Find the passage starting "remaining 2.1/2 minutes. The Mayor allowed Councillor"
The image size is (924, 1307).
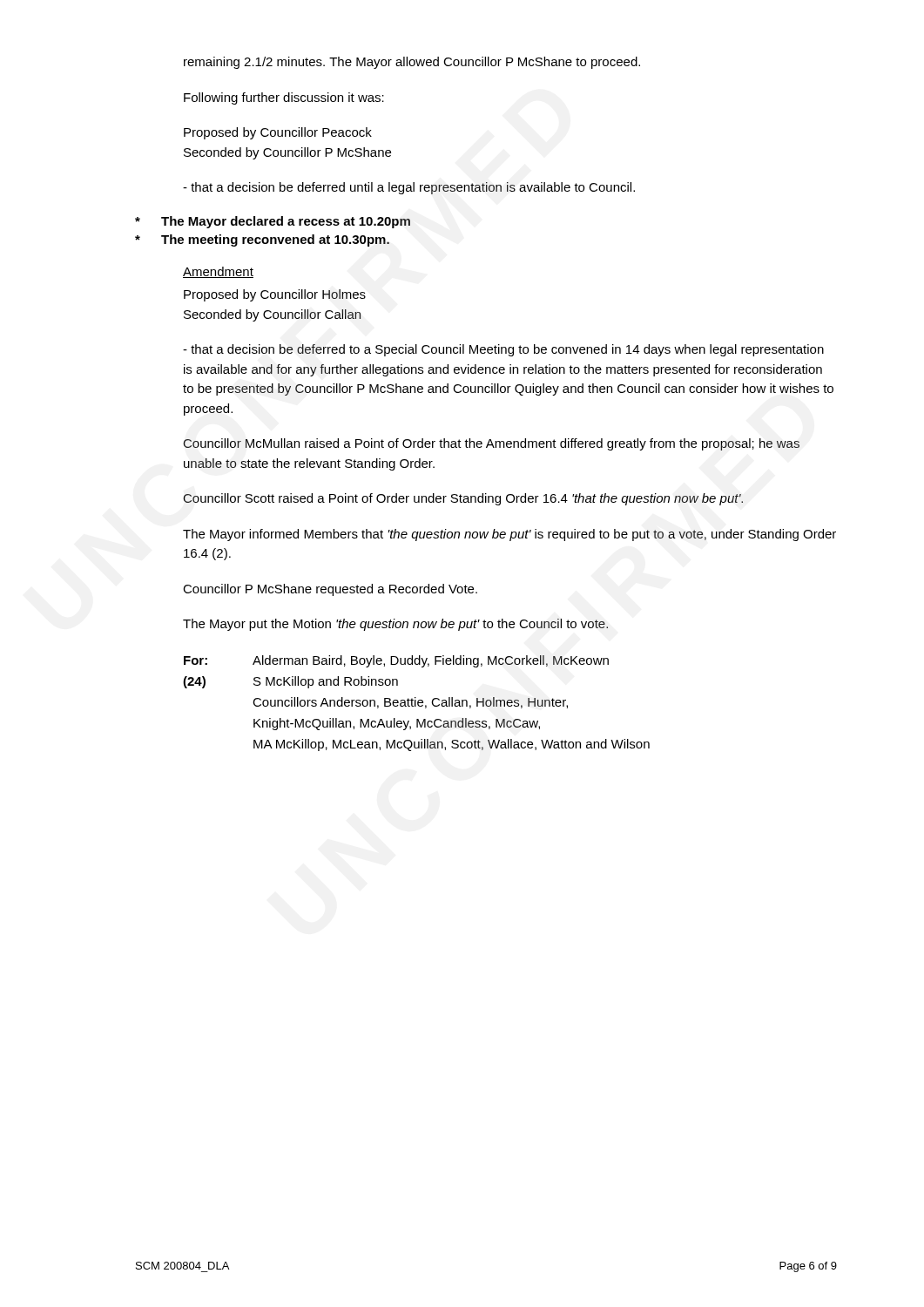tap(510, 62)
